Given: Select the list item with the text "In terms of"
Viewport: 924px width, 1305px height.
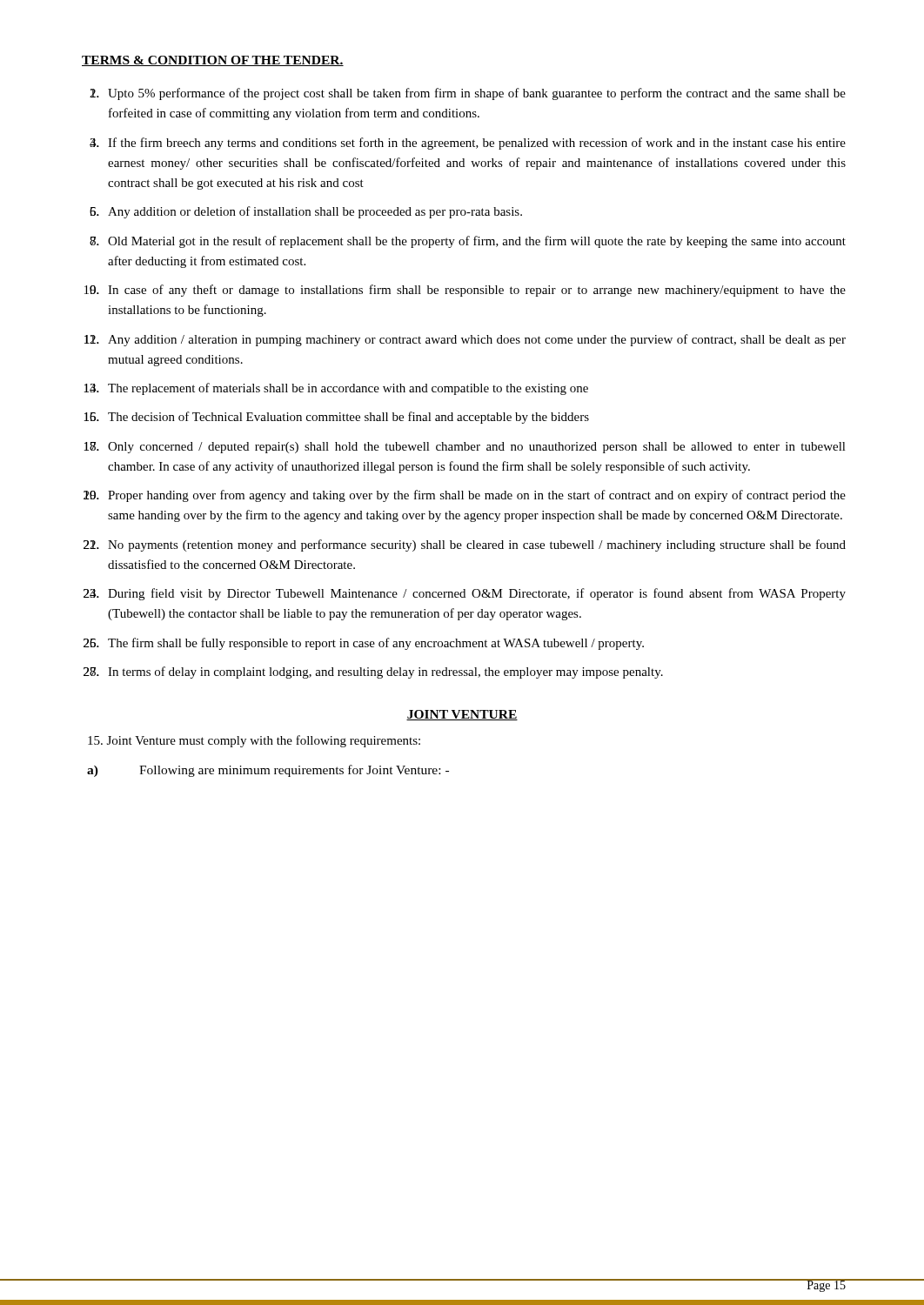Looking at the screenshot, I should click(474, 672).
